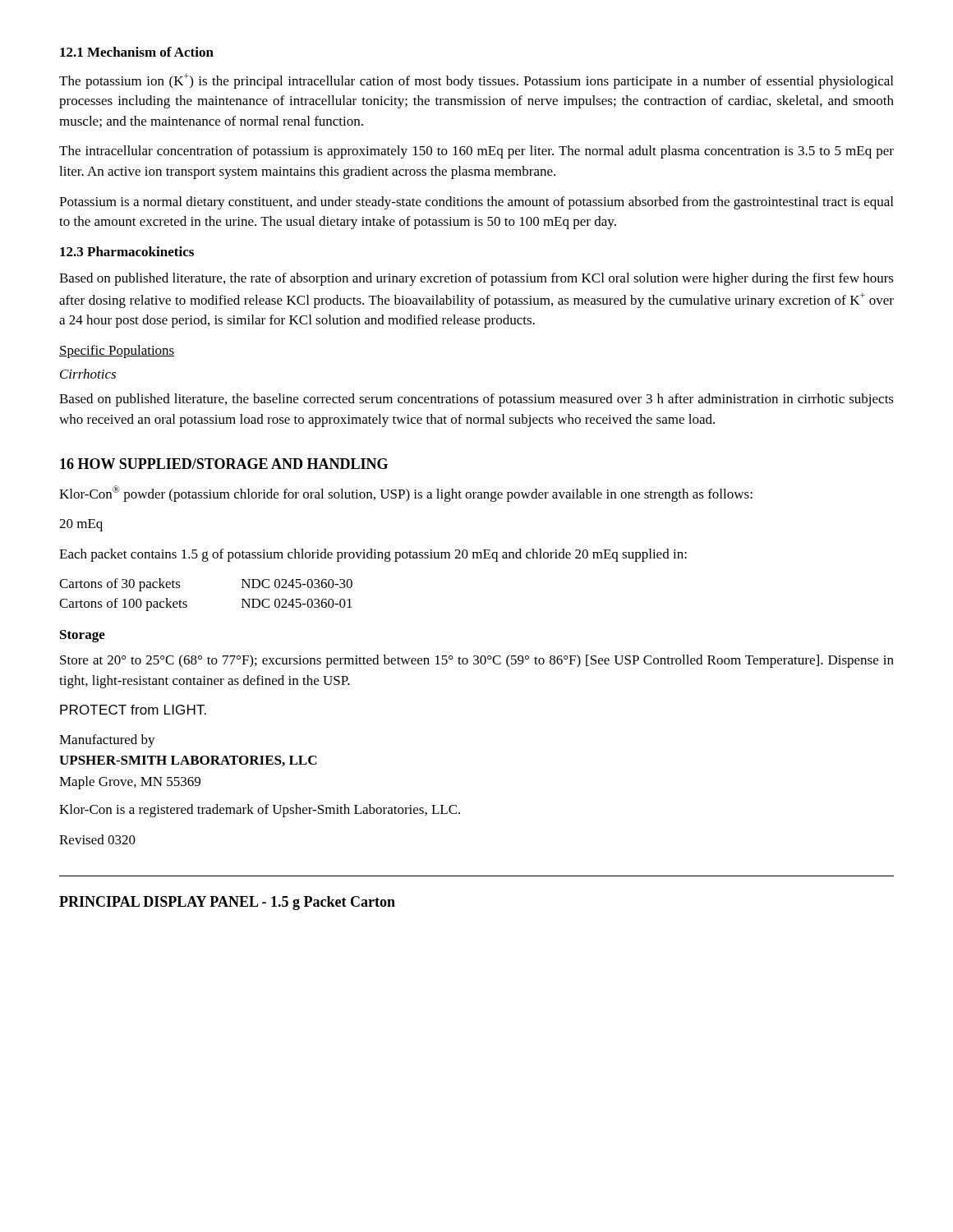The width and height of the screenshot is (953, 1232).
Task: Navigate to the region starting "Store at 20° to 25°C (68° to"
Action: coord(476,671)
